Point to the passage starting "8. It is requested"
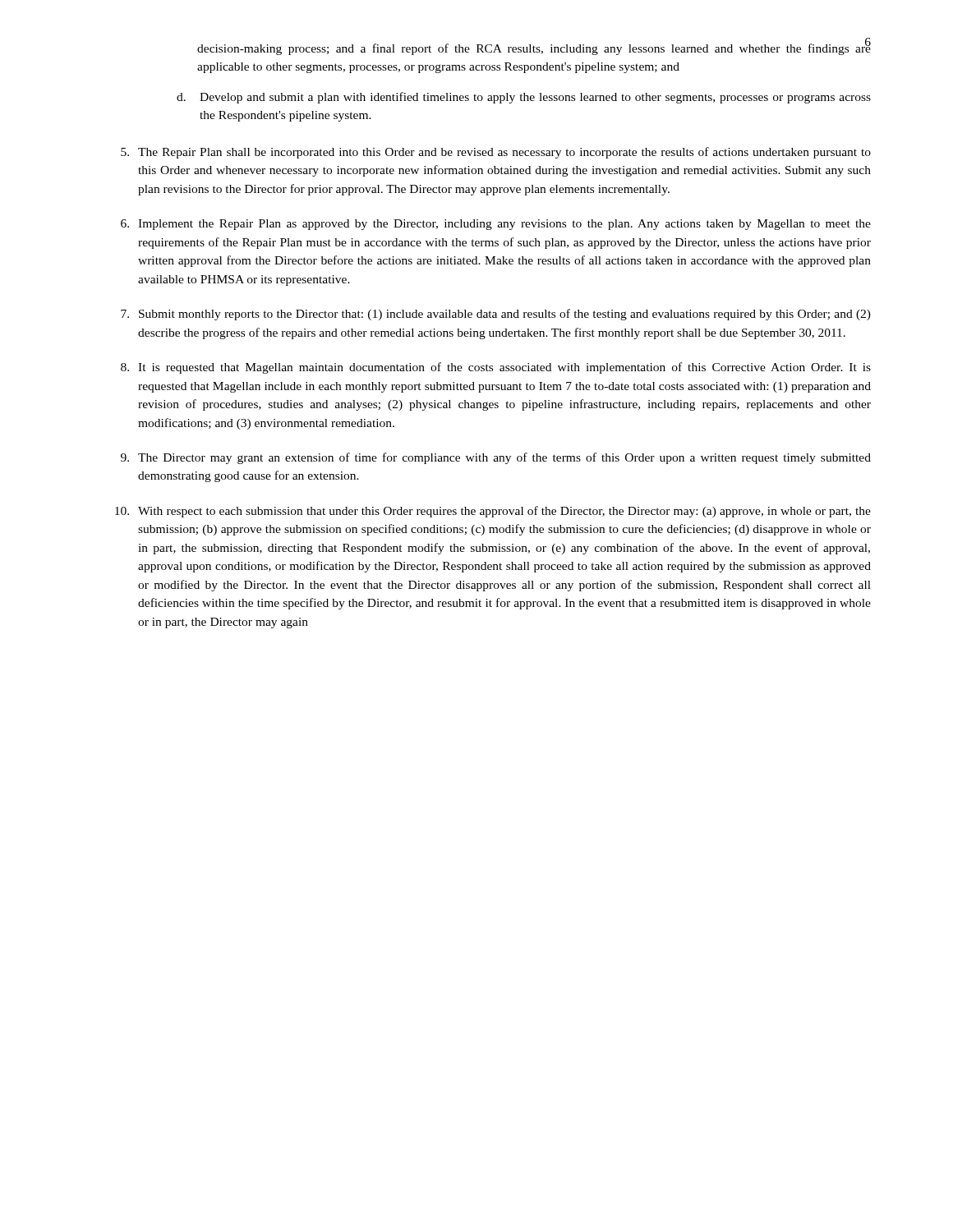This screenshot has height=1232, width=953. (485, 395)
